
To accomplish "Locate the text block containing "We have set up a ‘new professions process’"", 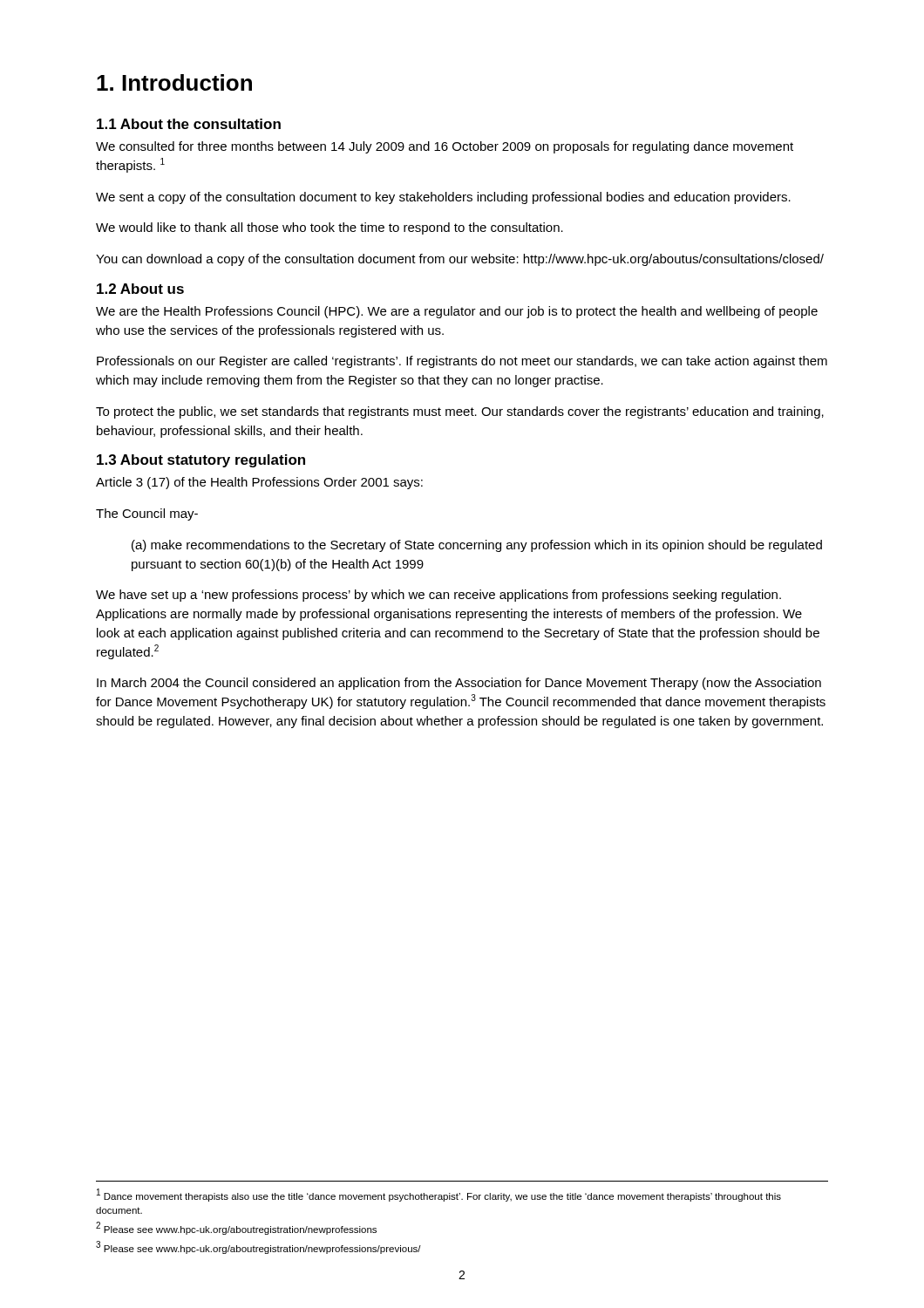I will pyautogui.click(x=462, y=623).
